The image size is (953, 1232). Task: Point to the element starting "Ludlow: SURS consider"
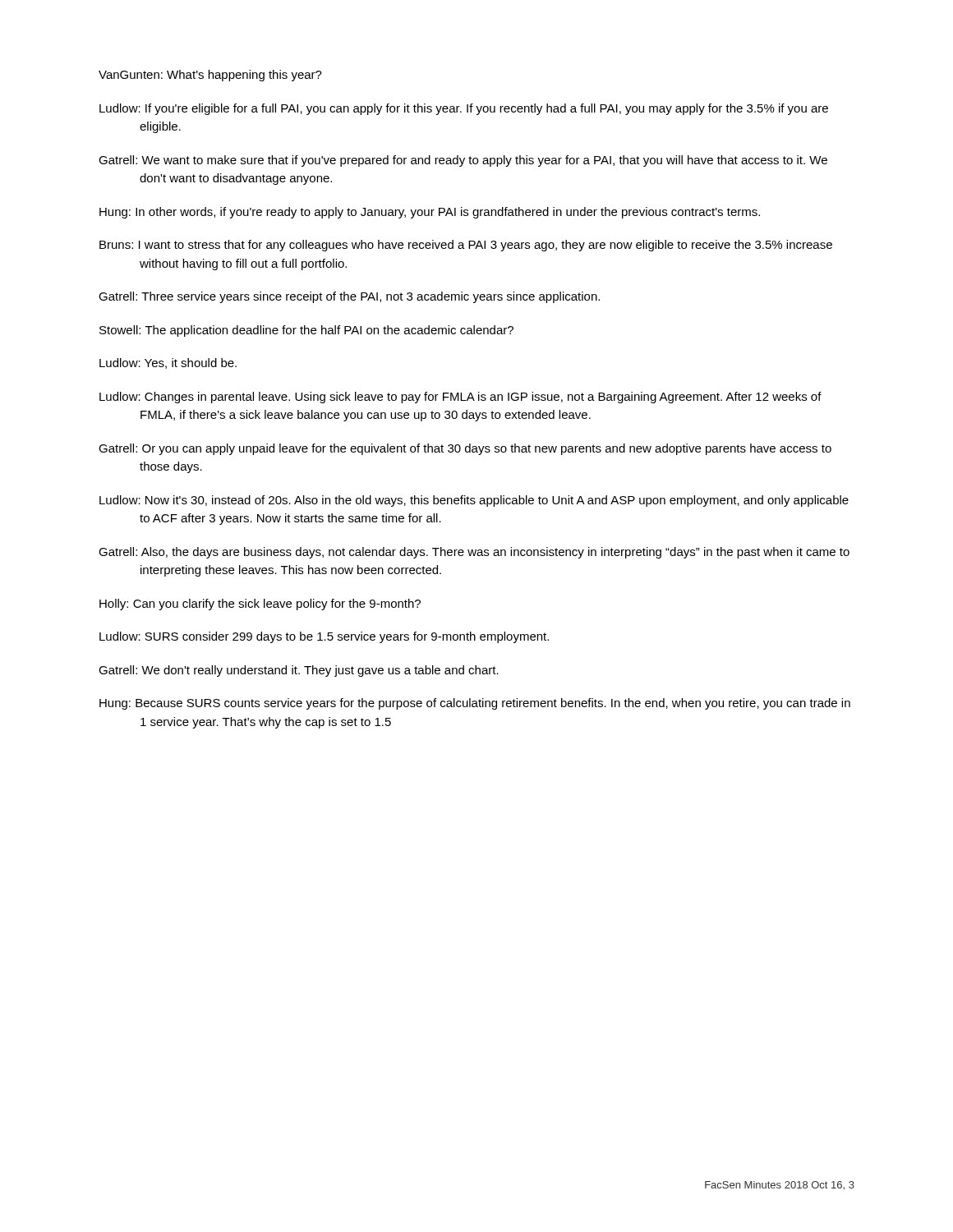[x=324, y=636]
